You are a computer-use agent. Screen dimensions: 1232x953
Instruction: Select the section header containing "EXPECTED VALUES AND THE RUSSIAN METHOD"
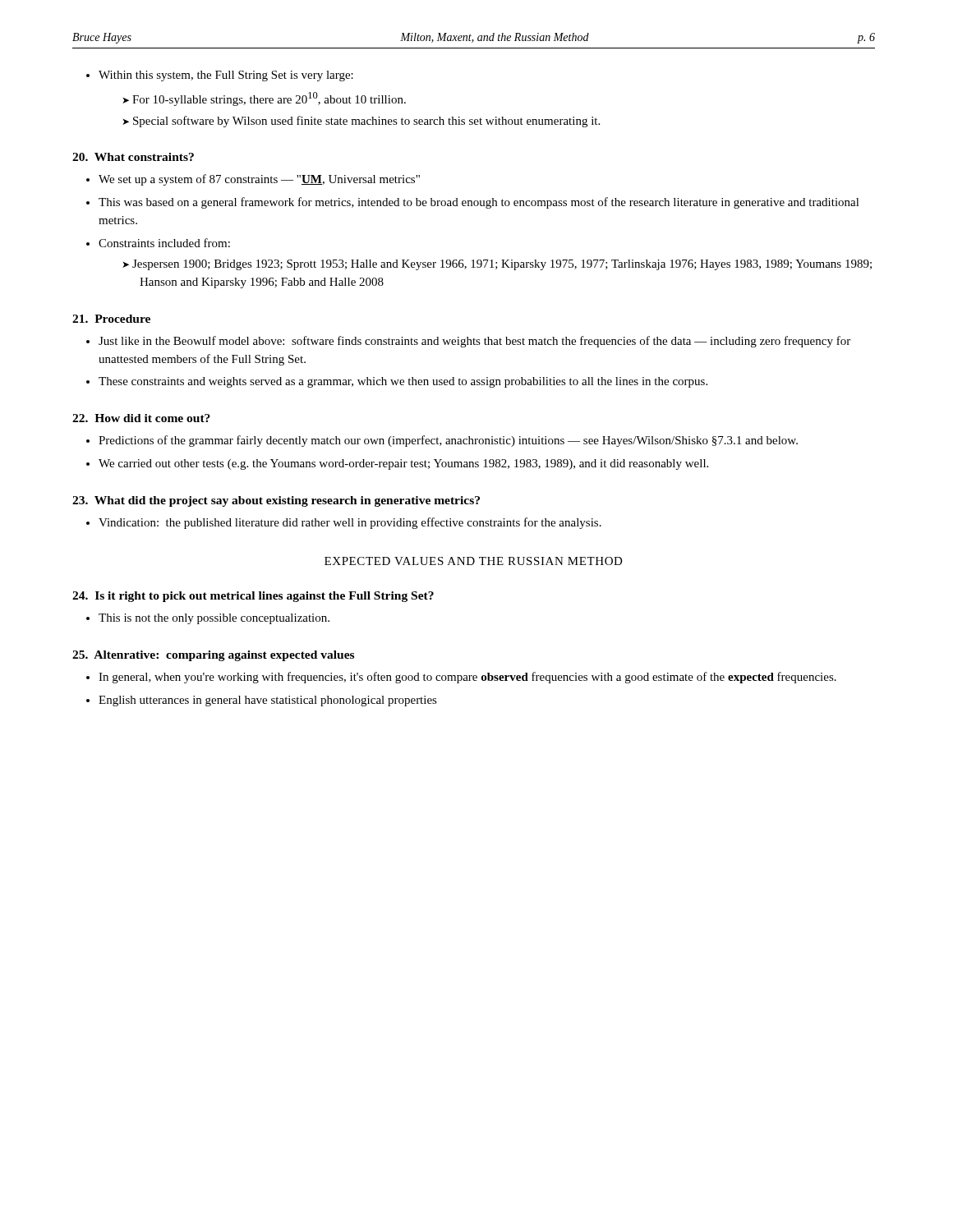click(x=474, y=561)
